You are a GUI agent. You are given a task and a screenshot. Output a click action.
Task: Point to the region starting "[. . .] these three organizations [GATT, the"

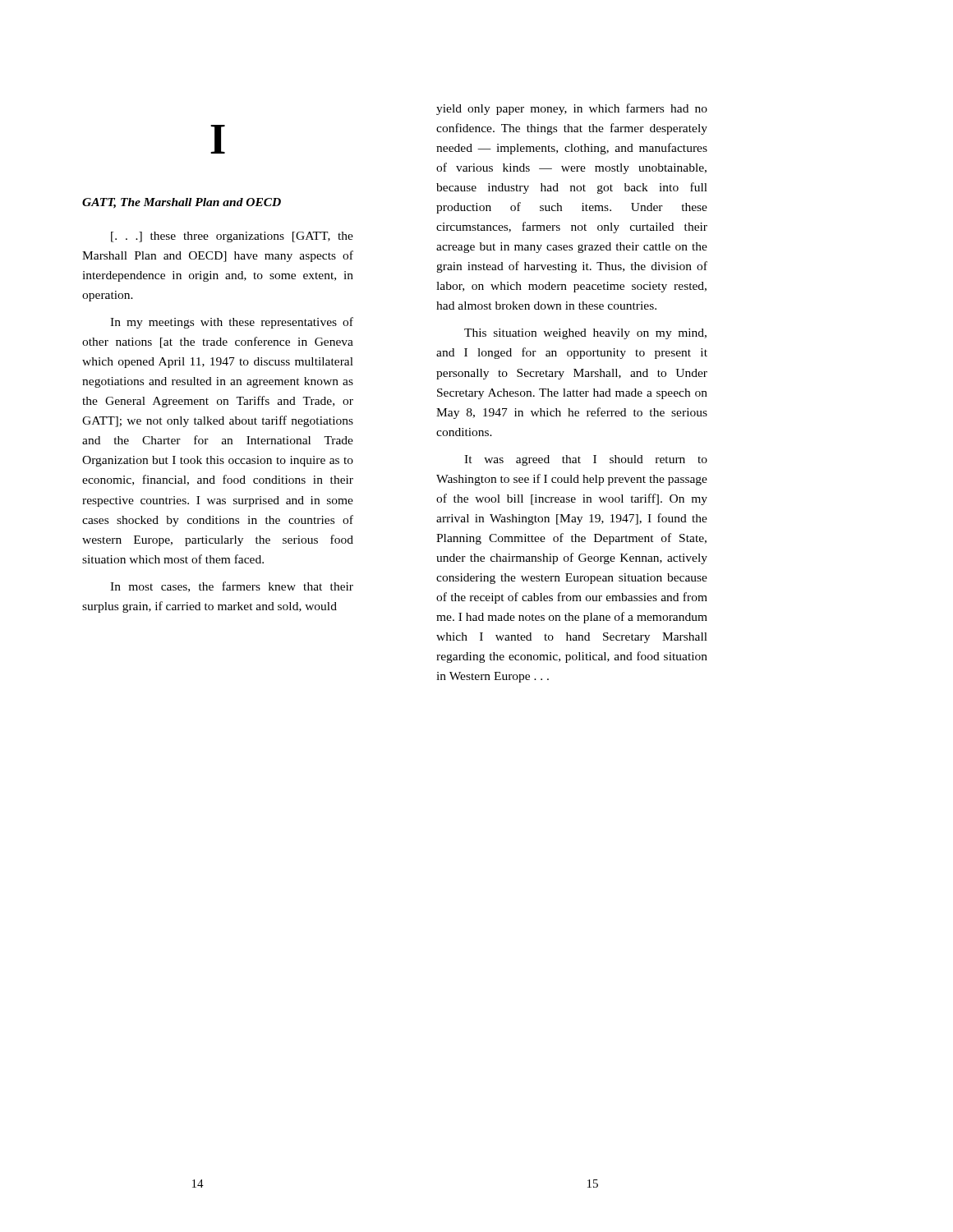point(218,421)
